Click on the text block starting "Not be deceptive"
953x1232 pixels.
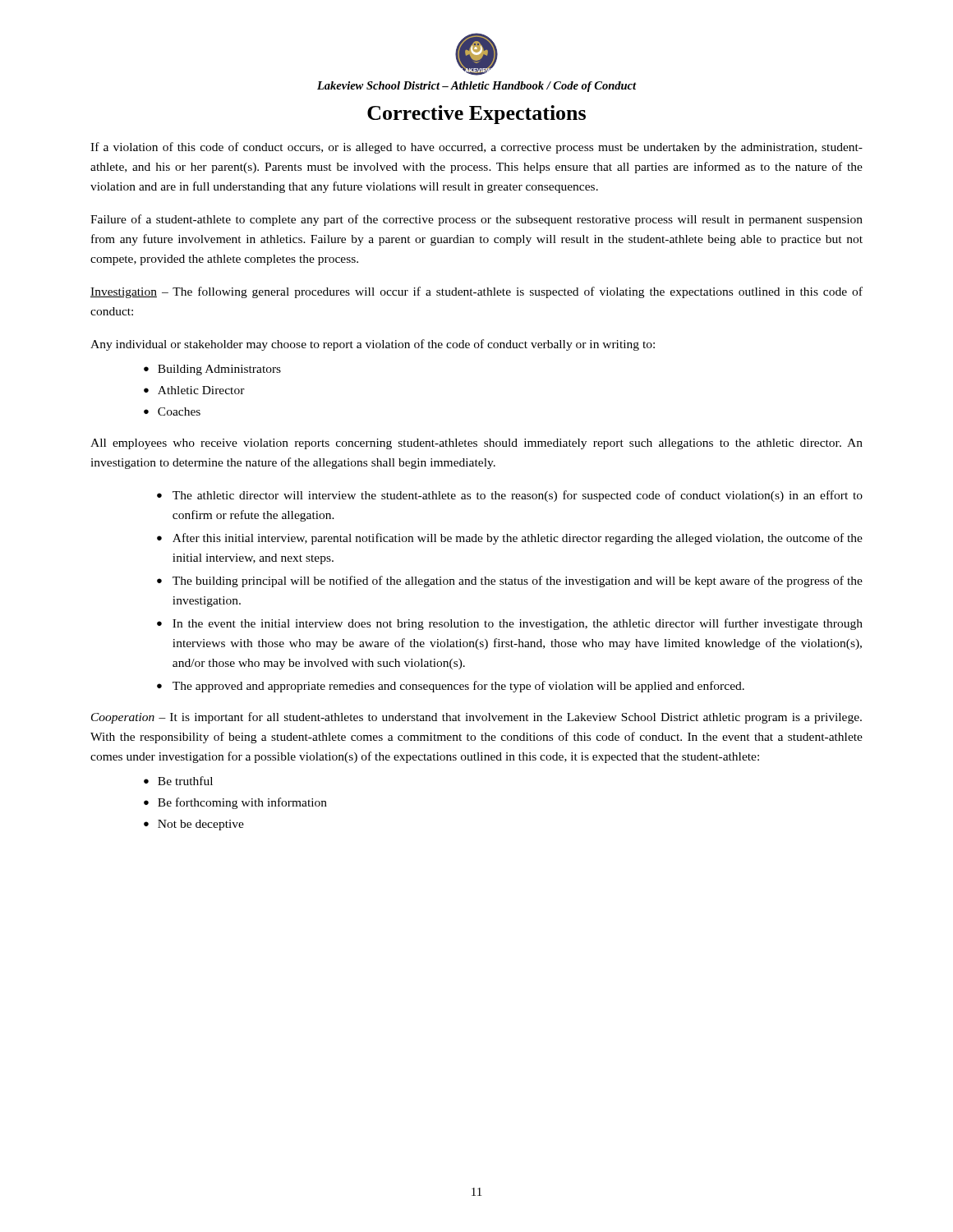[x=201, y=824]
